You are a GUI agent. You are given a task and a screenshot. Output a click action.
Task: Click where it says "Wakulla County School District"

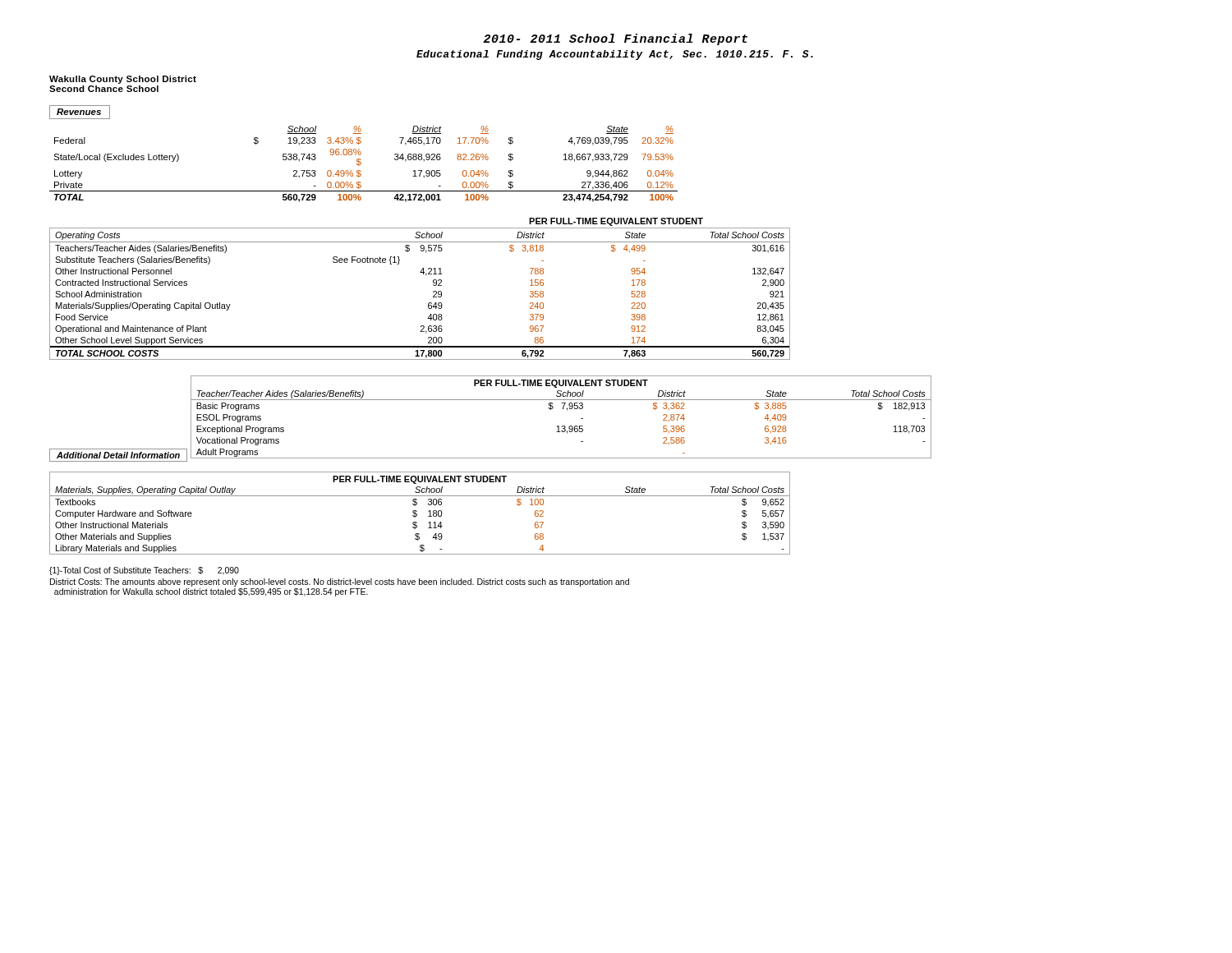coord(123,79)
